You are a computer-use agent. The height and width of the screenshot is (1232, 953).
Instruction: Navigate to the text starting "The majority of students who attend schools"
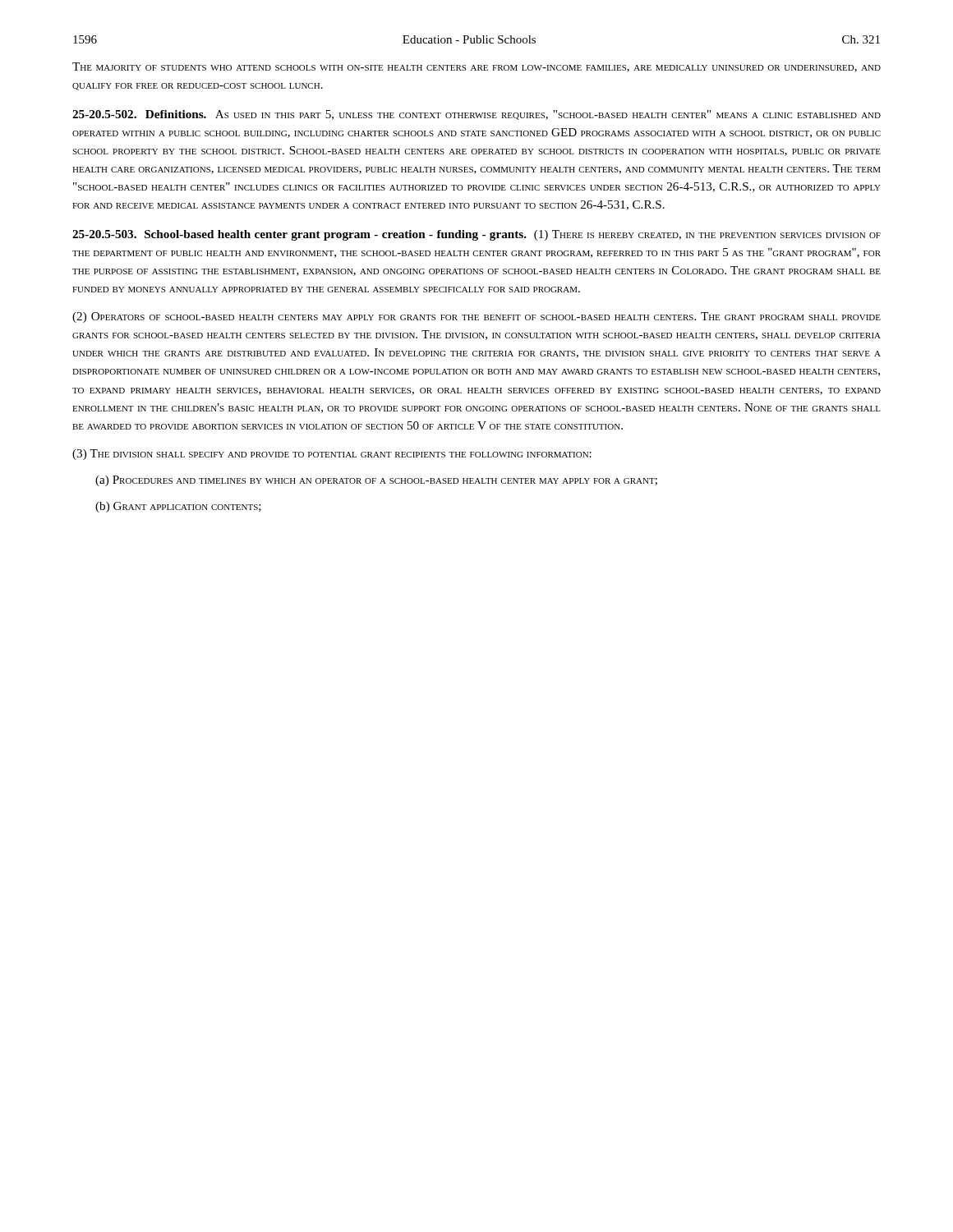click(x=476, y=75)
